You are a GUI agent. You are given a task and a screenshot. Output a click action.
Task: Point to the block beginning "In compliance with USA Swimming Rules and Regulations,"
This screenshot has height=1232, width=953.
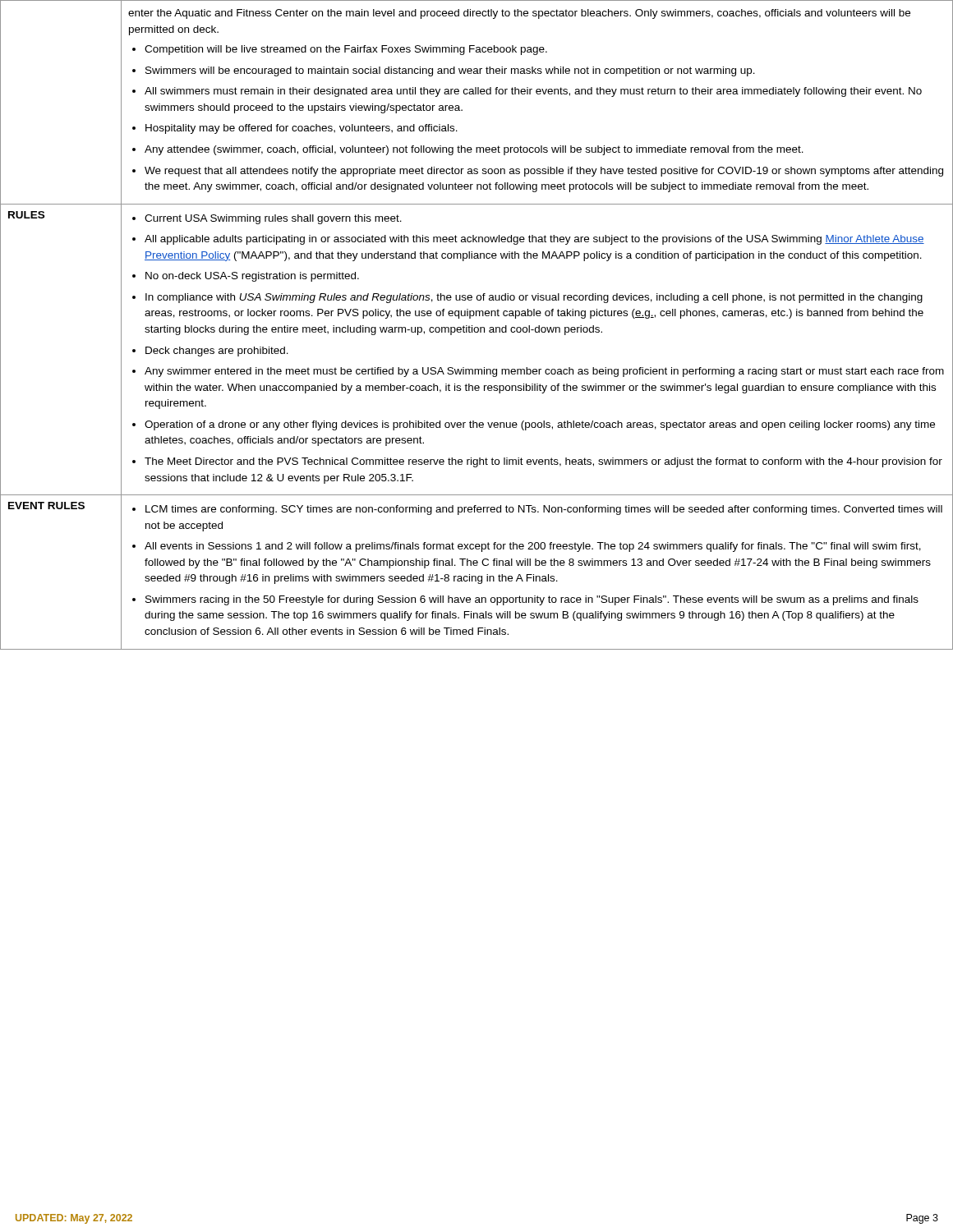pyautogui.click(x=534, y=313)
